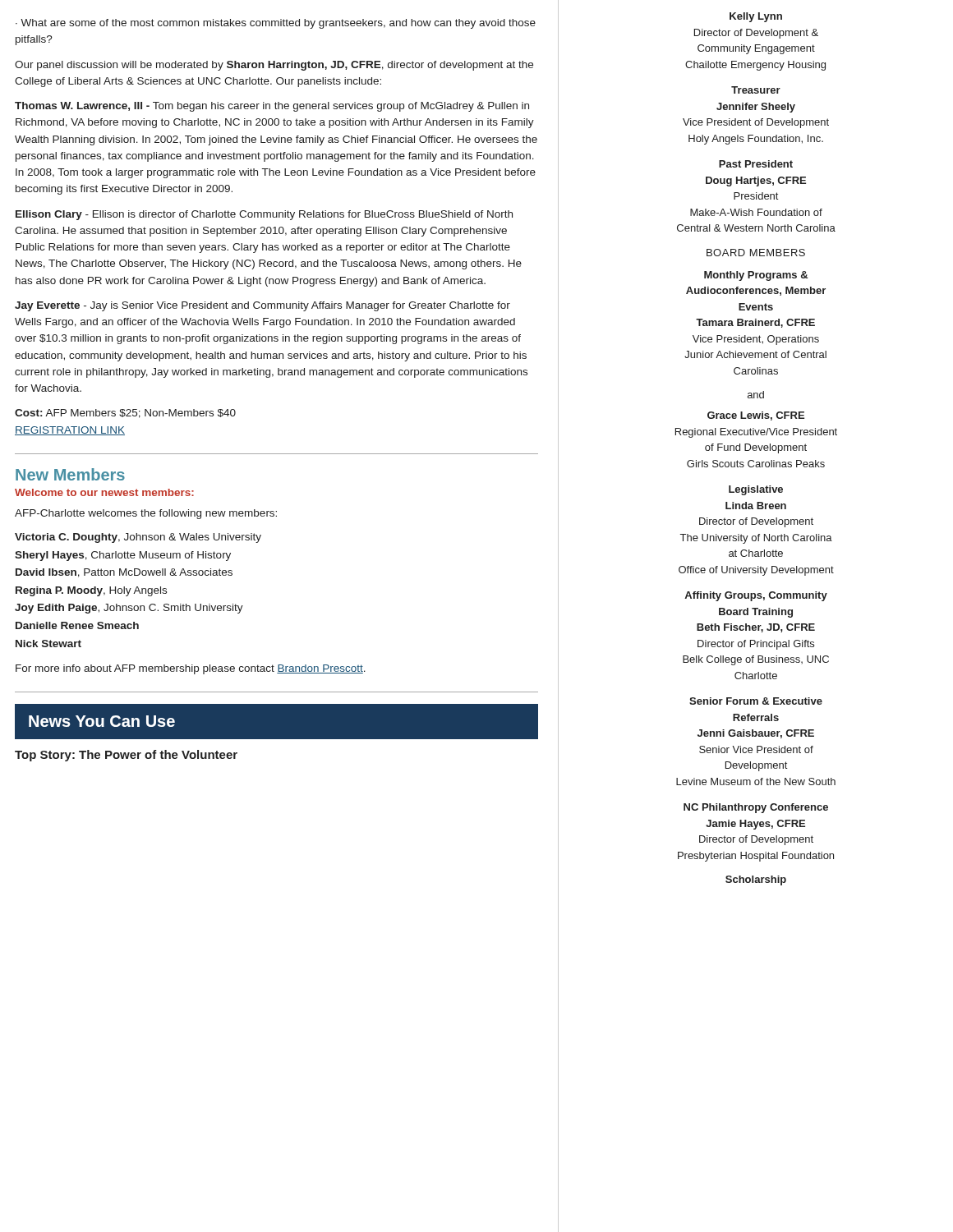Find the element starting "Thomas W. Lawrence, III - Tom began"

(x=276, y=147)
